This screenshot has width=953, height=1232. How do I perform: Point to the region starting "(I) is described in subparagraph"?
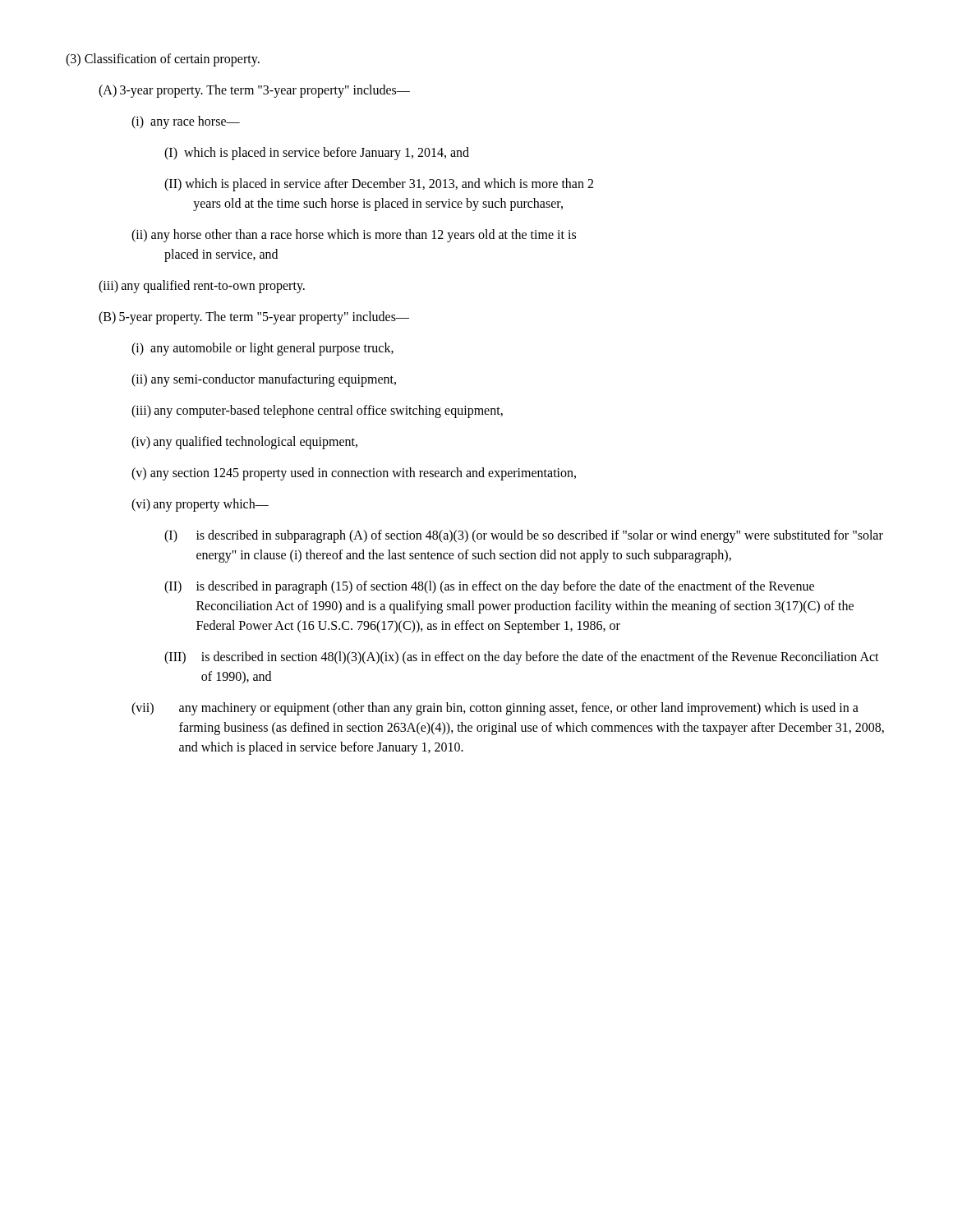click(x=526, y=545)
